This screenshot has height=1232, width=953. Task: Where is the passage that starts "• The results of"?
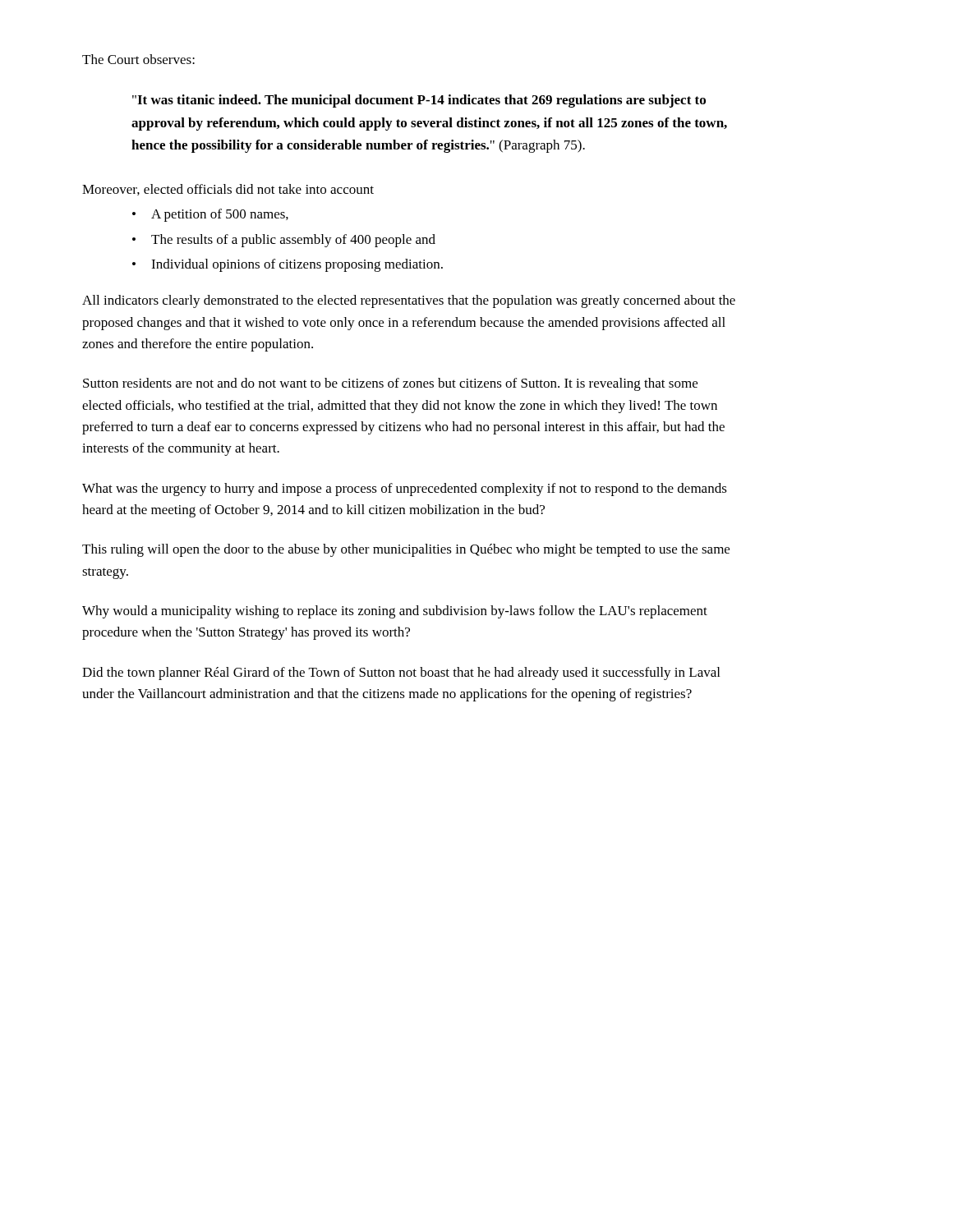(283, 240)
